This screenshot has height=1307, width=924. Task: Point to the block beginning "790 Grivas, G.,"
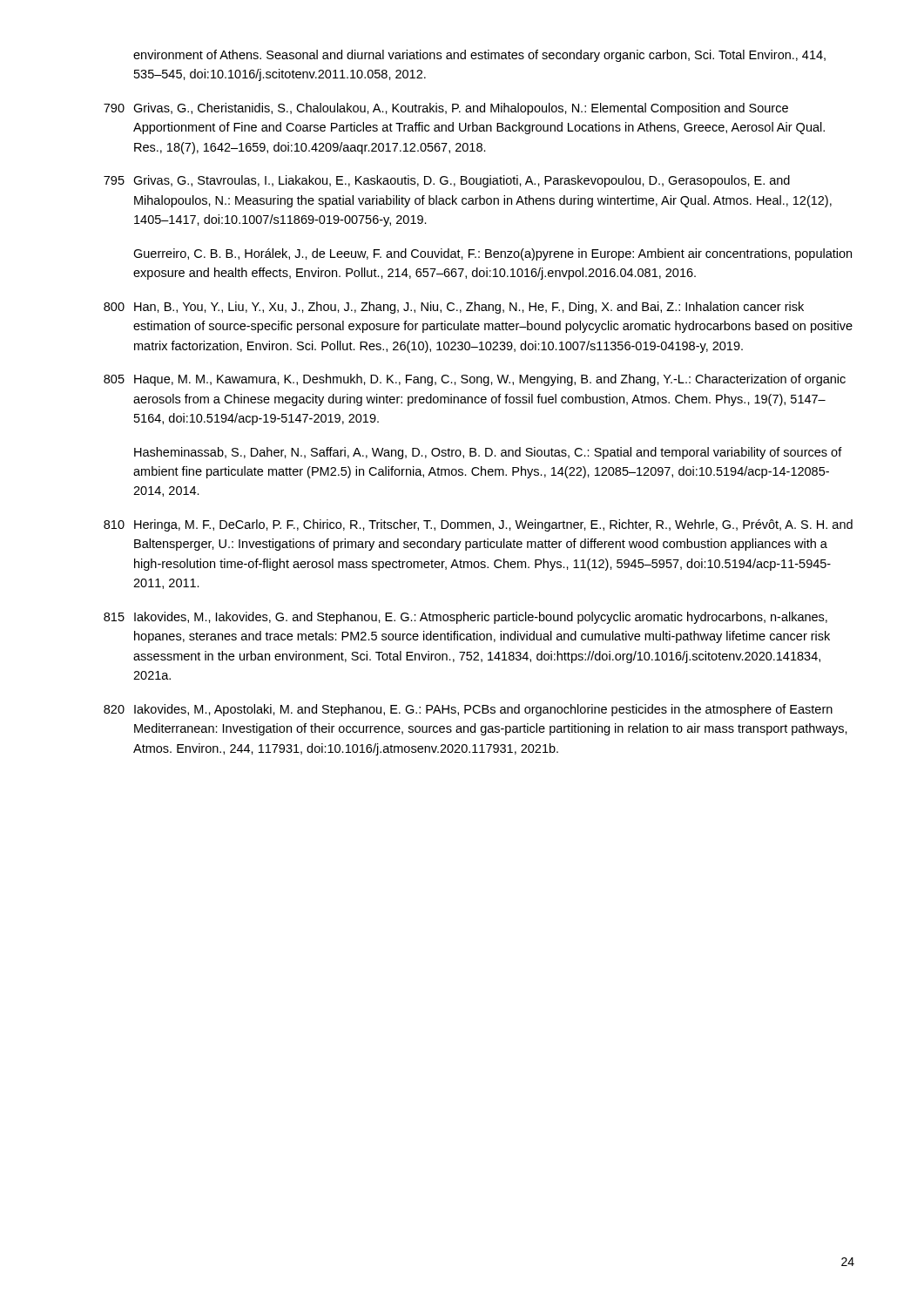[473, 128]
